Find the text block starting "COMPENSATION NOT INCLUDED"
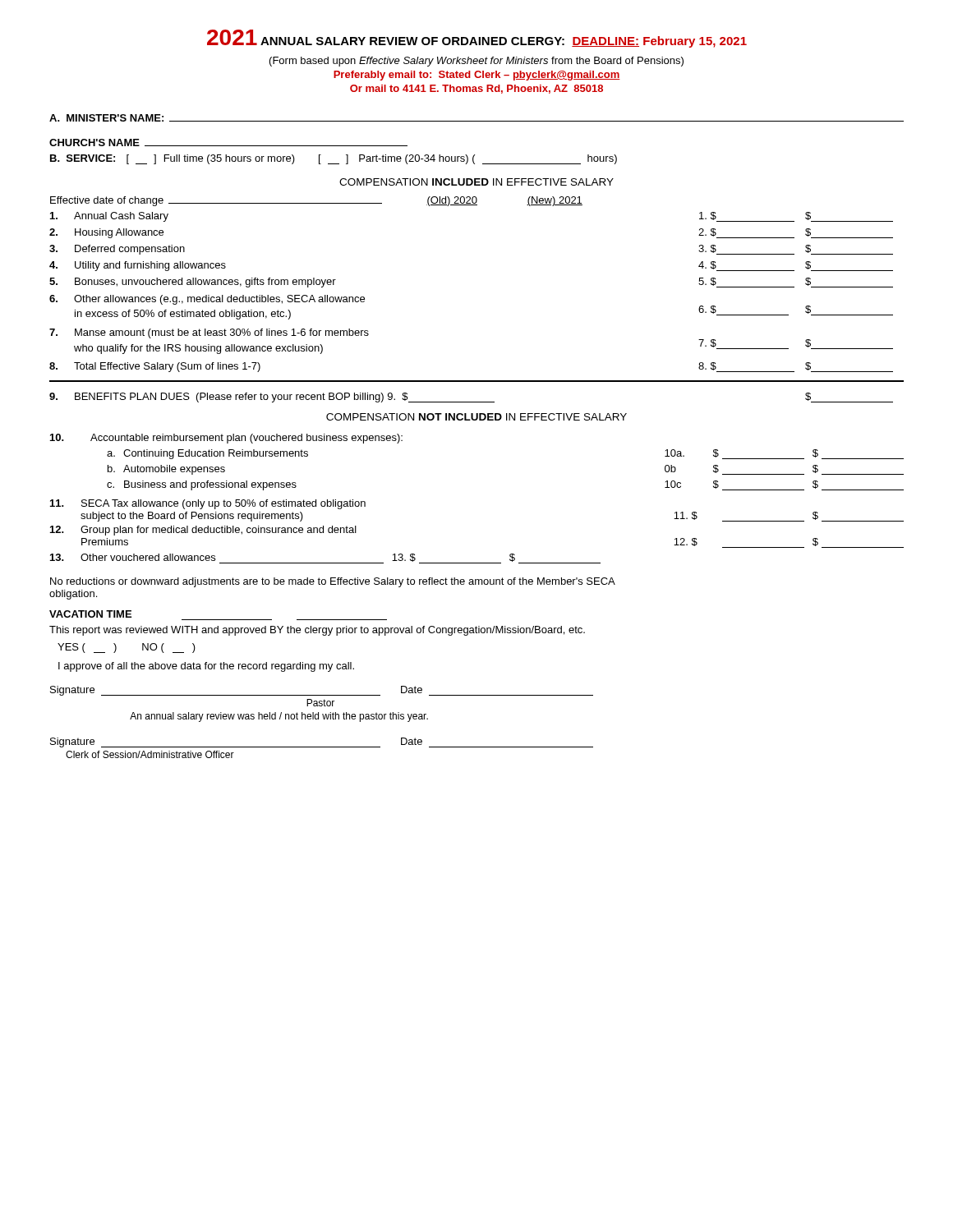953x1232 pixels. coord(476,417)
